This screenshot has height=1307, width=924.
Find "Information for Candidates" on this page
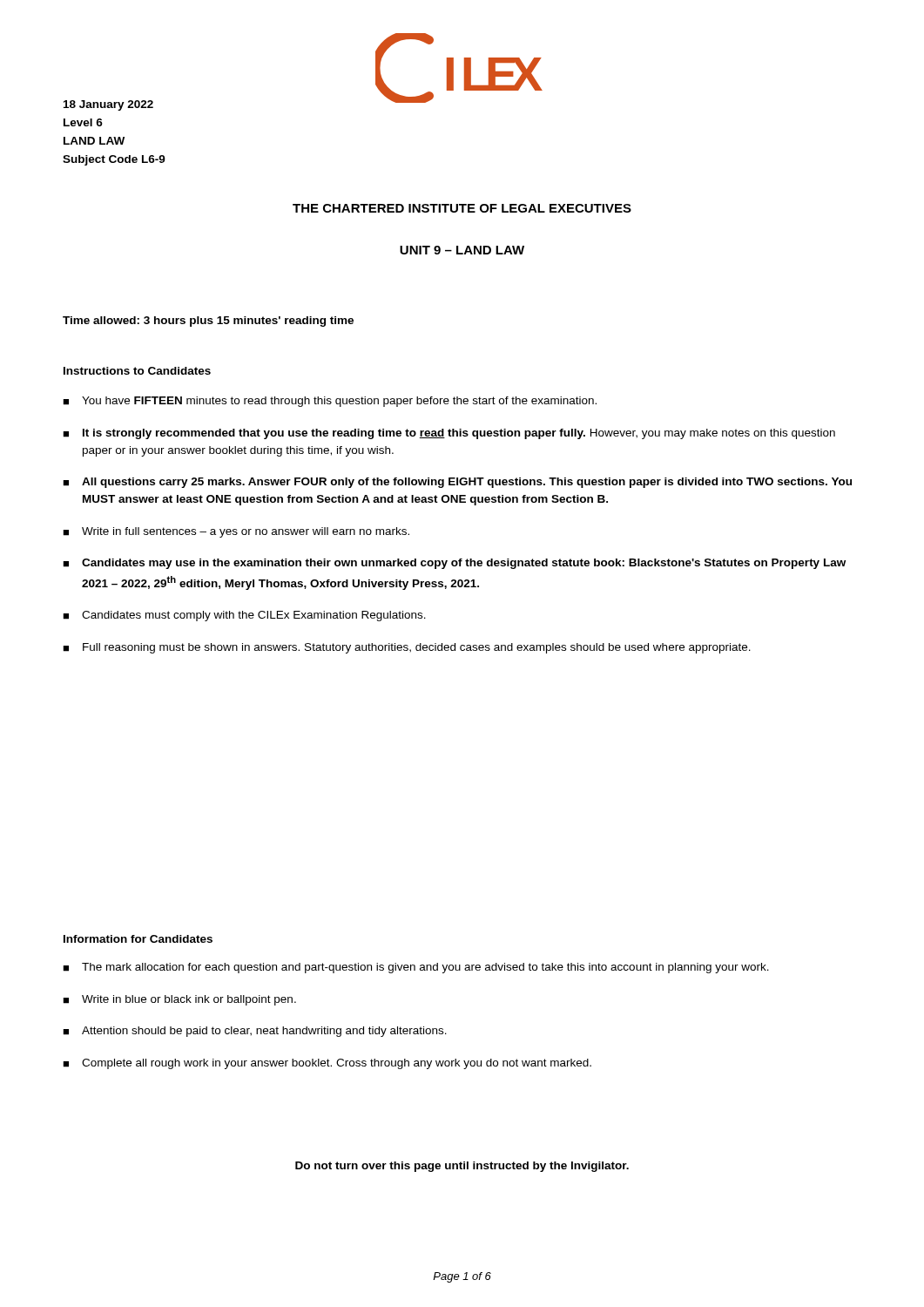138,939
